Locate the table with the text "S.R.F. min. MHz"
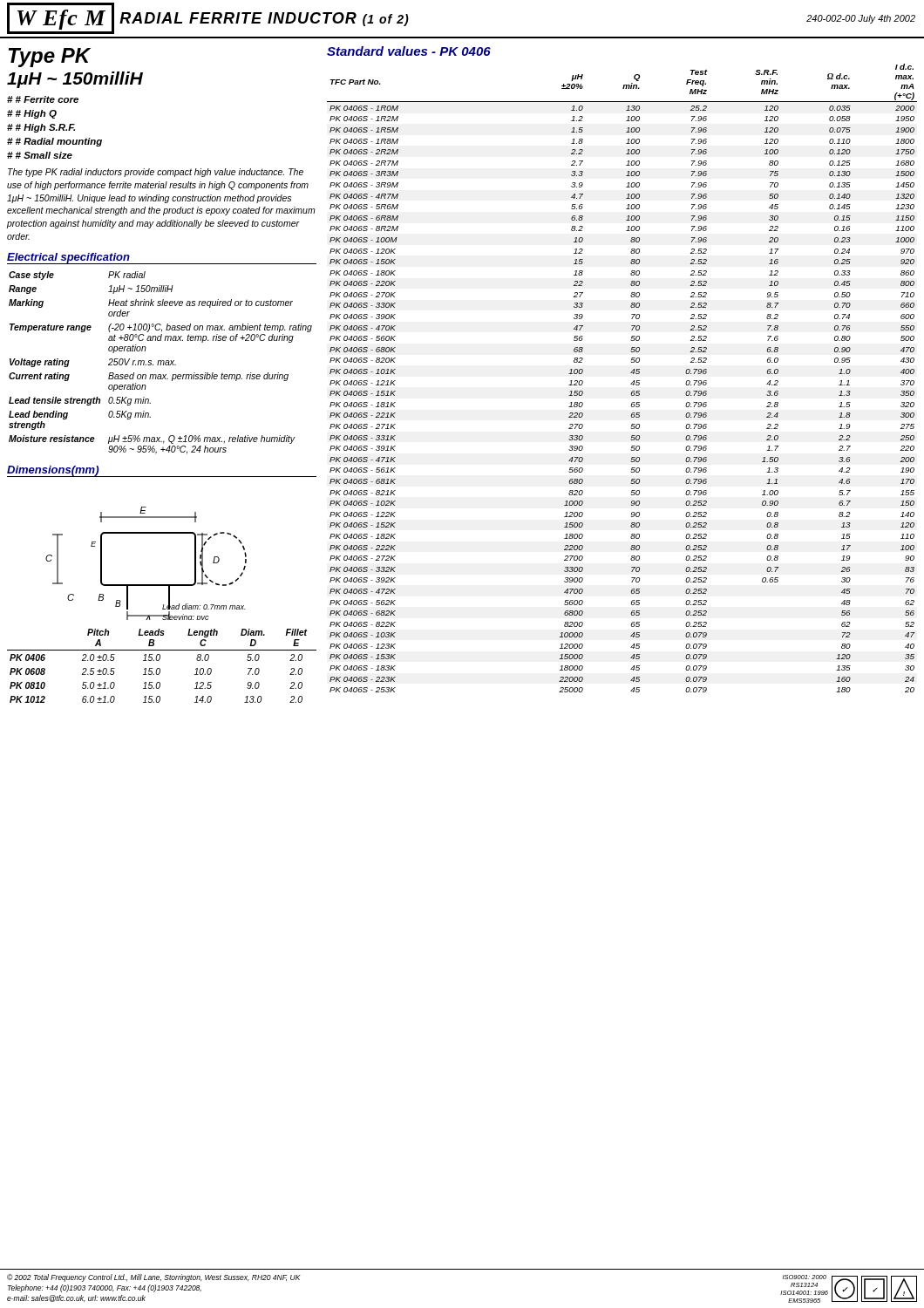Viewport: 924px width, 1308px height. (x=622, y=378)
